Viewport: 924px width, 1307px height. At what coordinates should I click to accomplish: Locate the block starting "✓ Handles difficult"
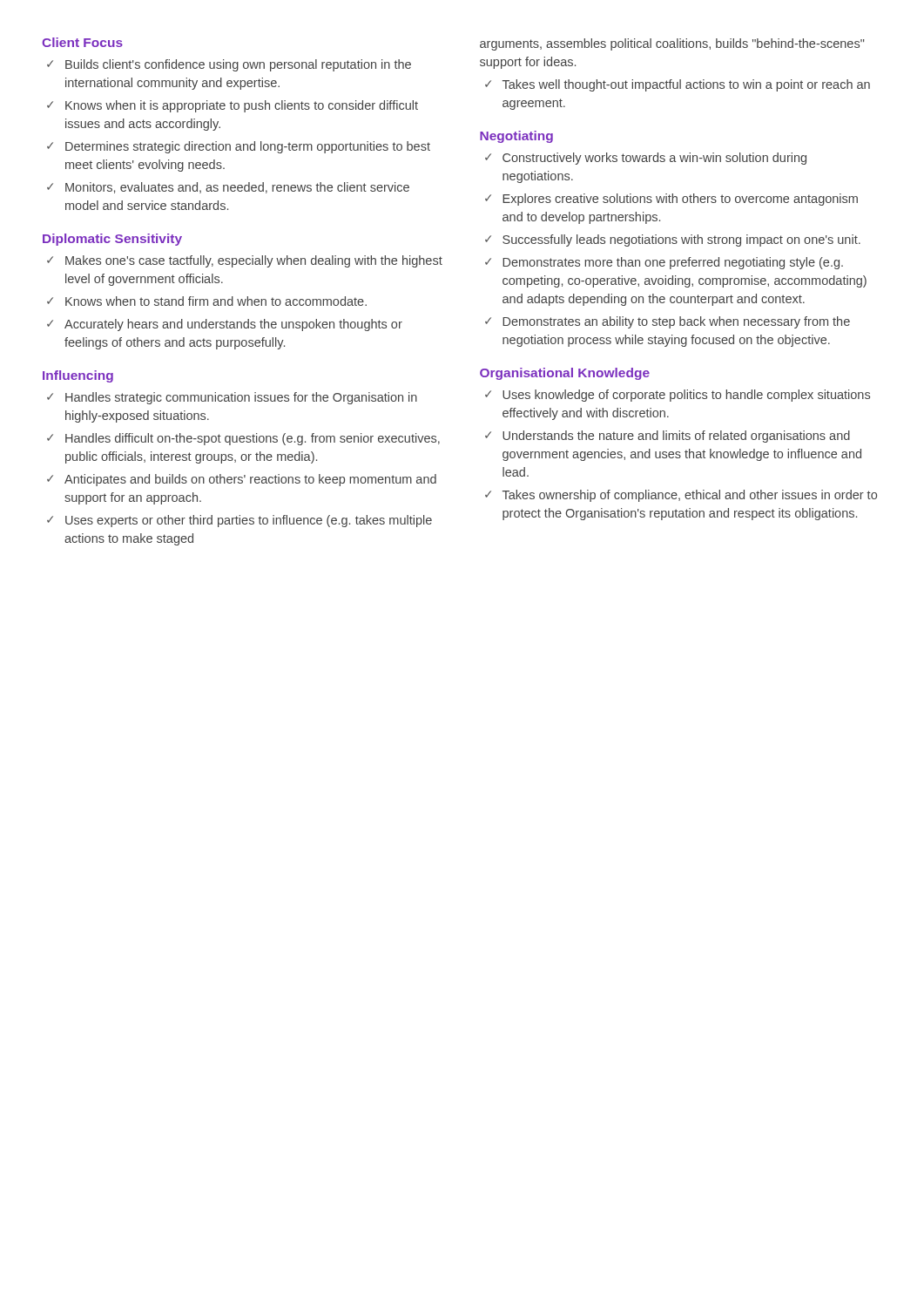point(245,448)
